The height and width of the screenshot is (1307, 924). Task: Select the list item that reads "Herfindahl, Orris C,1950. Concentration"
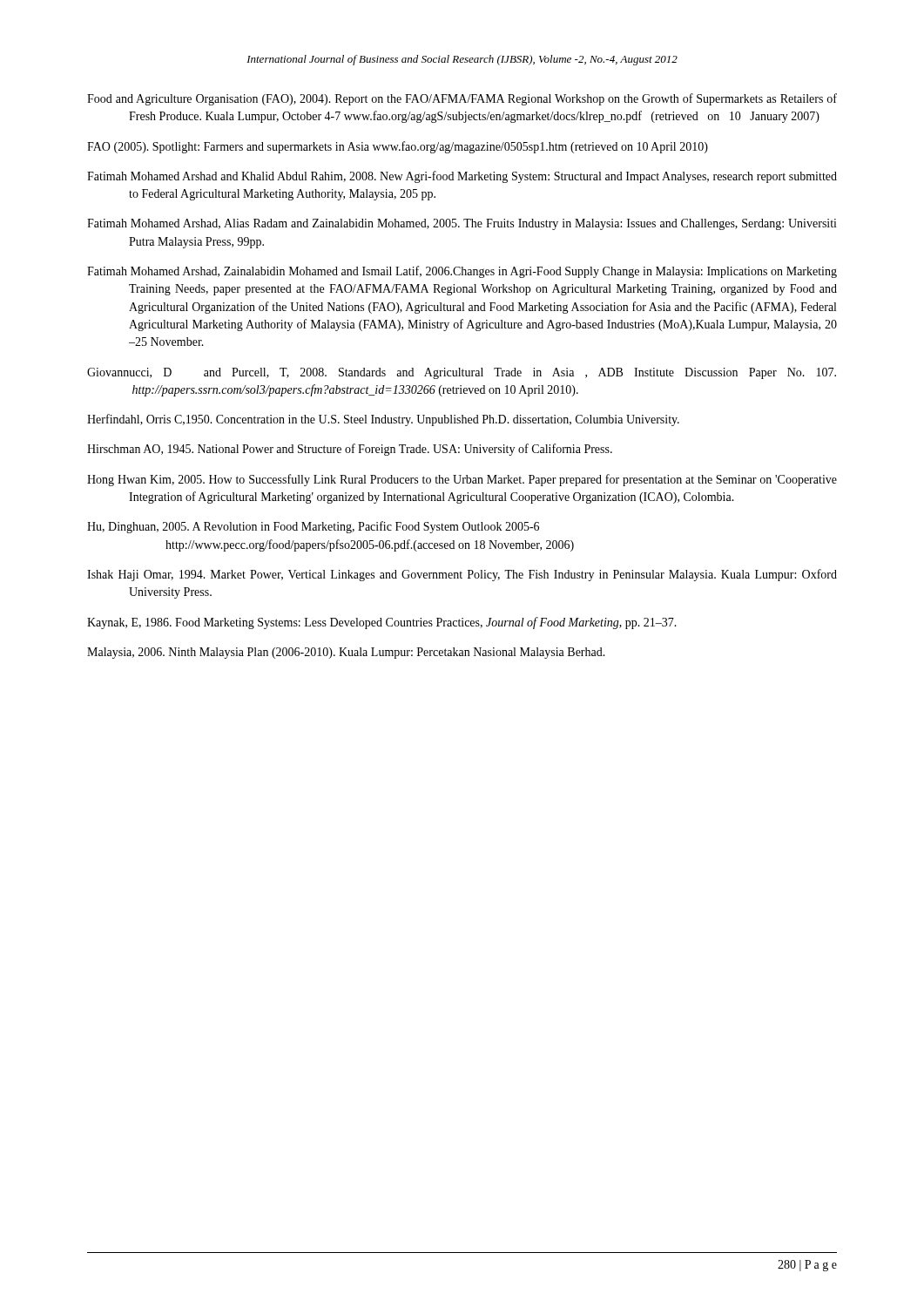coord(383,420)
